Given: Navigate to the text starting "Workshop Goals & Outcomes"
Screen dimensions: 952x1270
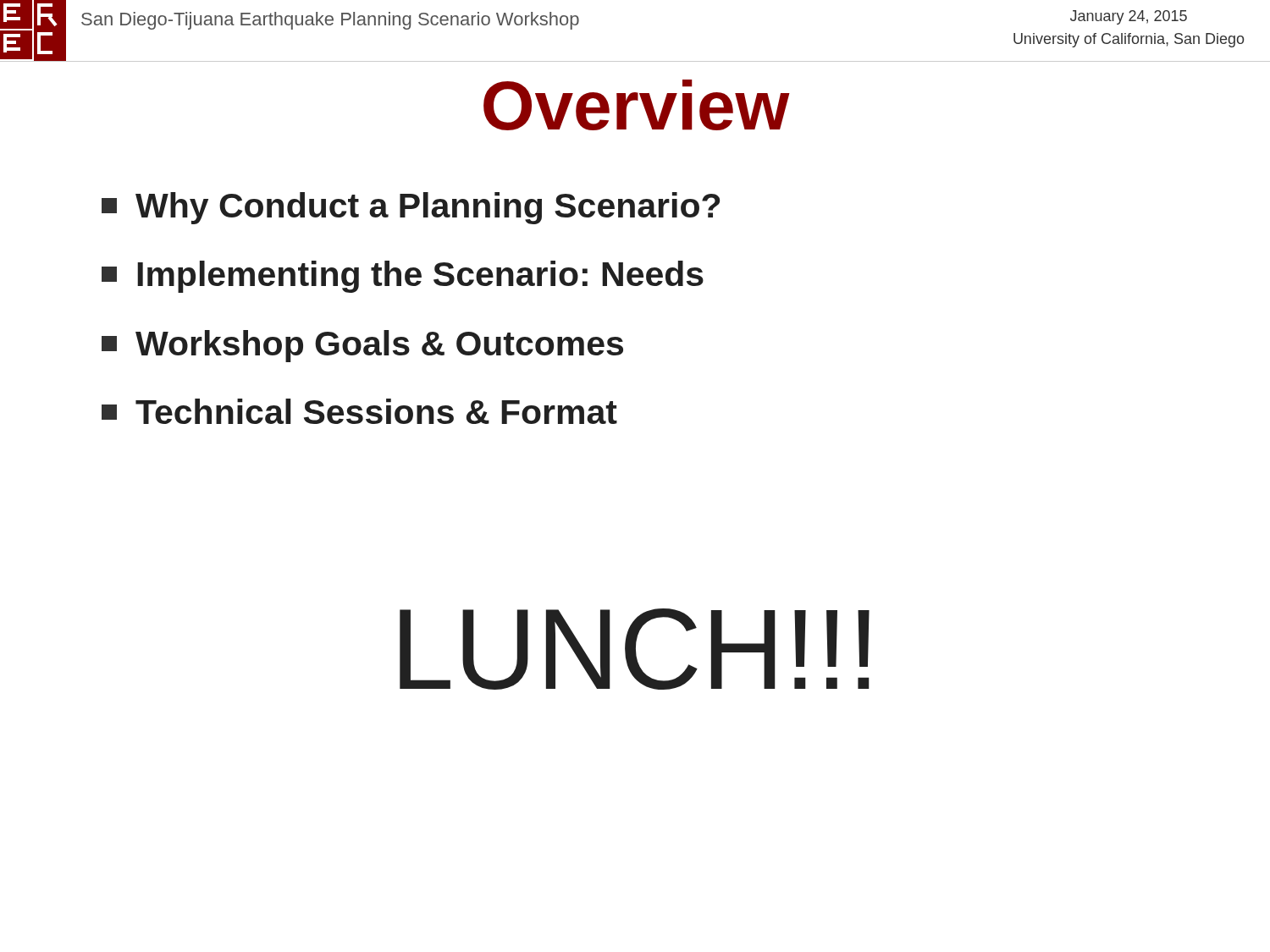Looking at the screenshot, I should (363, 344).
